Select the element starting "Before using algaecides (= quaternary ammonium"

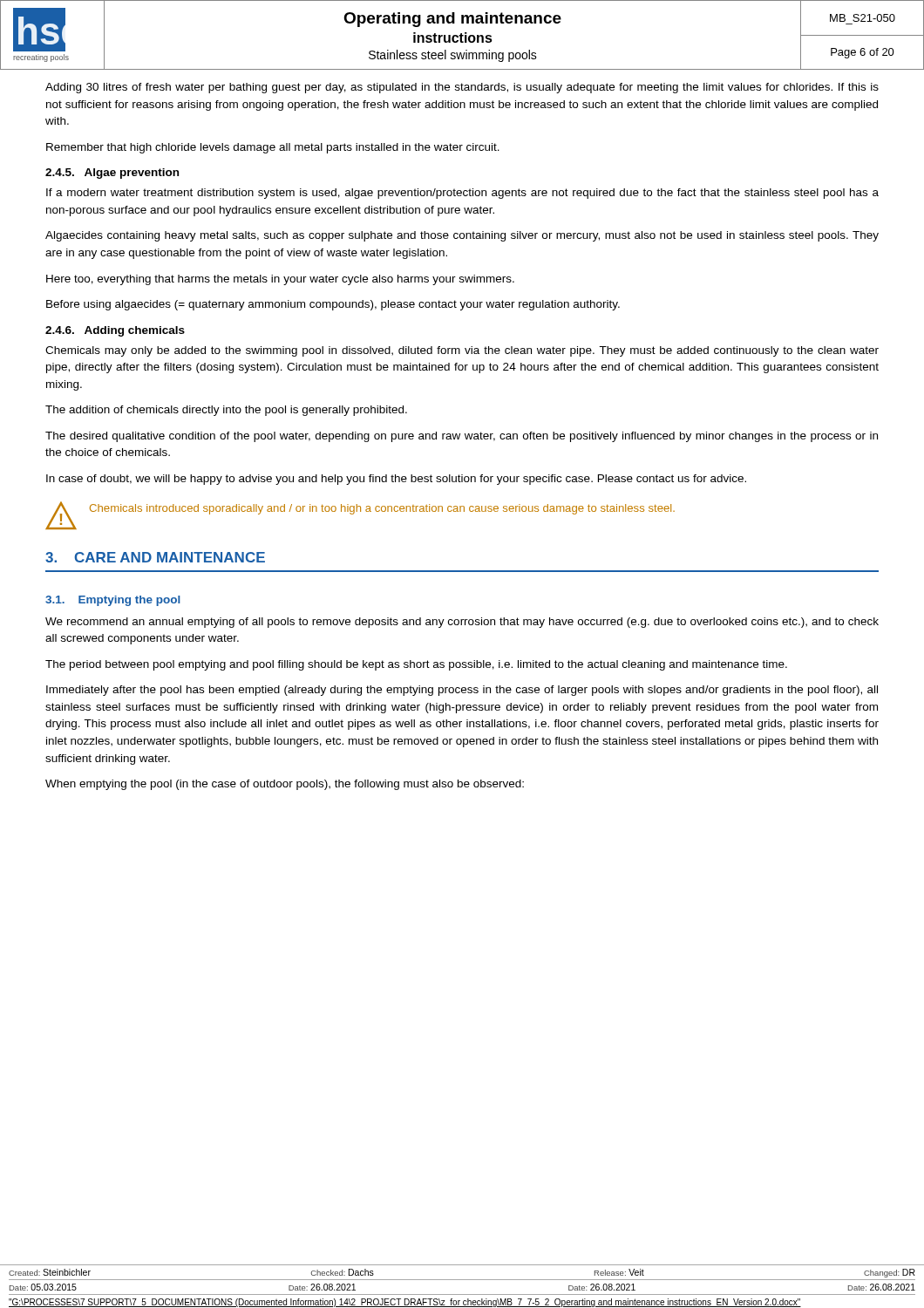coord(333,304)
